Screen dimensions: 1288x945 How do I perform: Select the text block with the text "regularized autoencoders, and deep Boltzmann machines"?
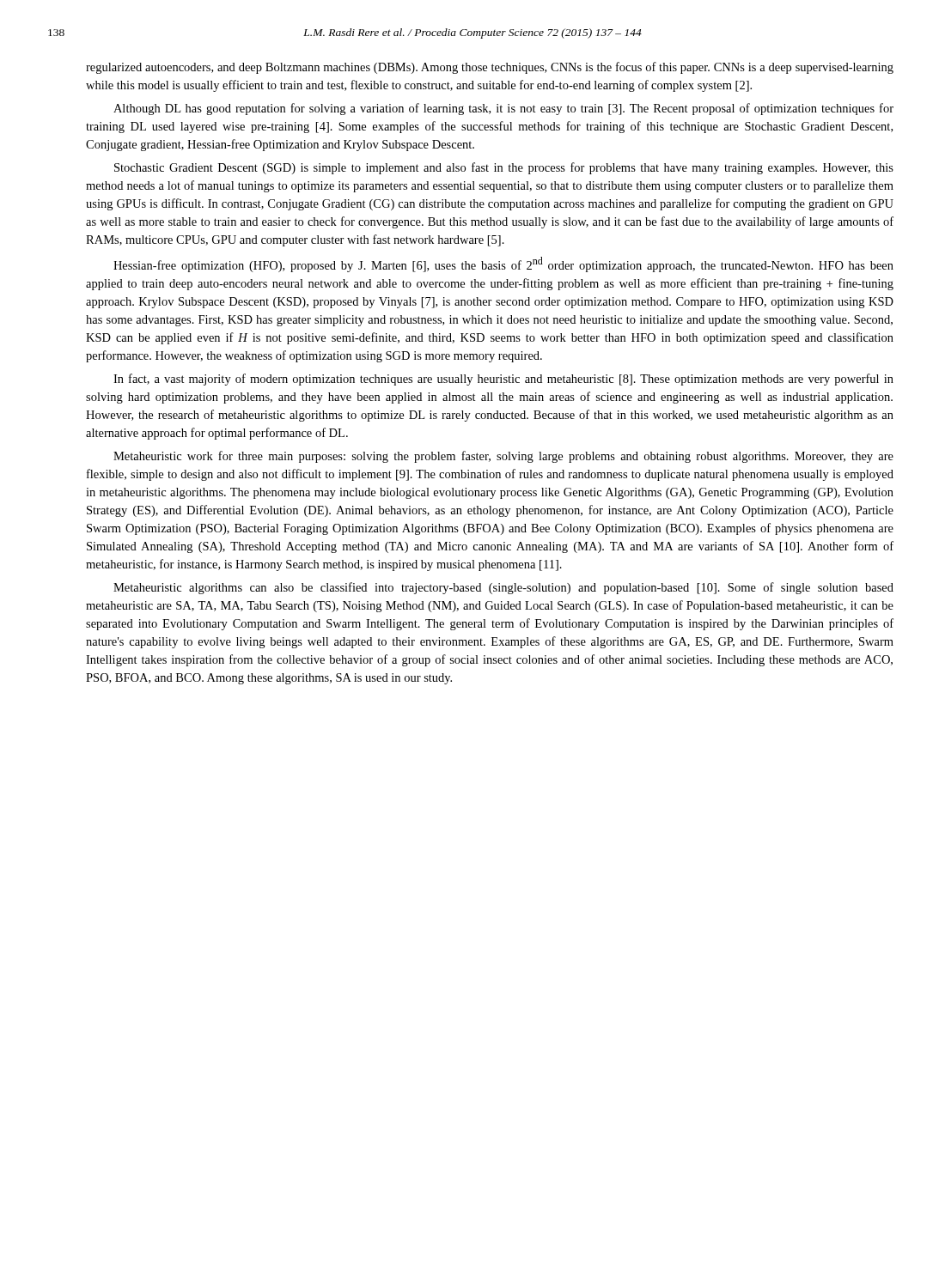click(x=490, y=76)
